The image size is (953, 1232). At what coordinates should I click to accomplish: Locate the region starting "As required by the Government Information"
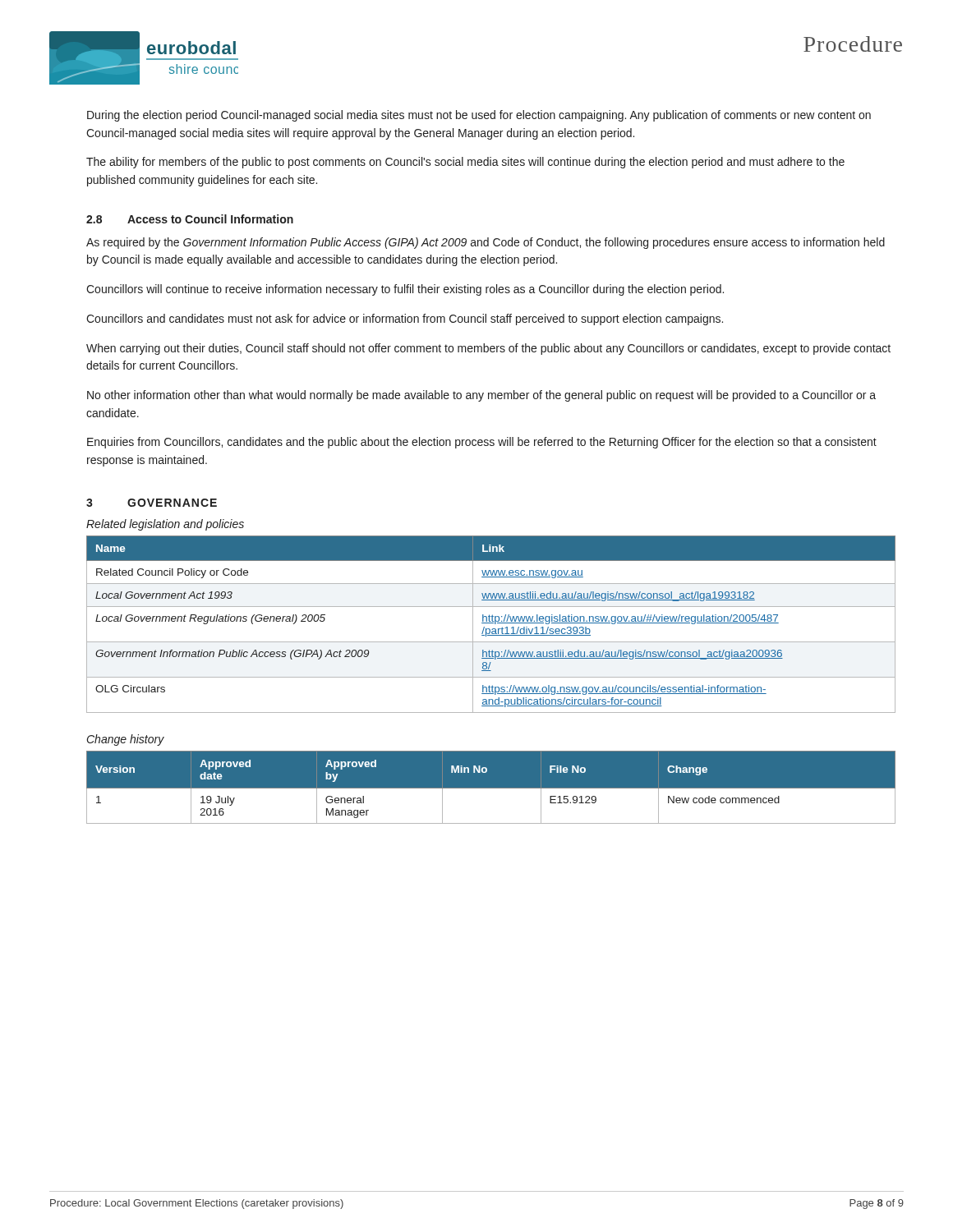(486, 251)
